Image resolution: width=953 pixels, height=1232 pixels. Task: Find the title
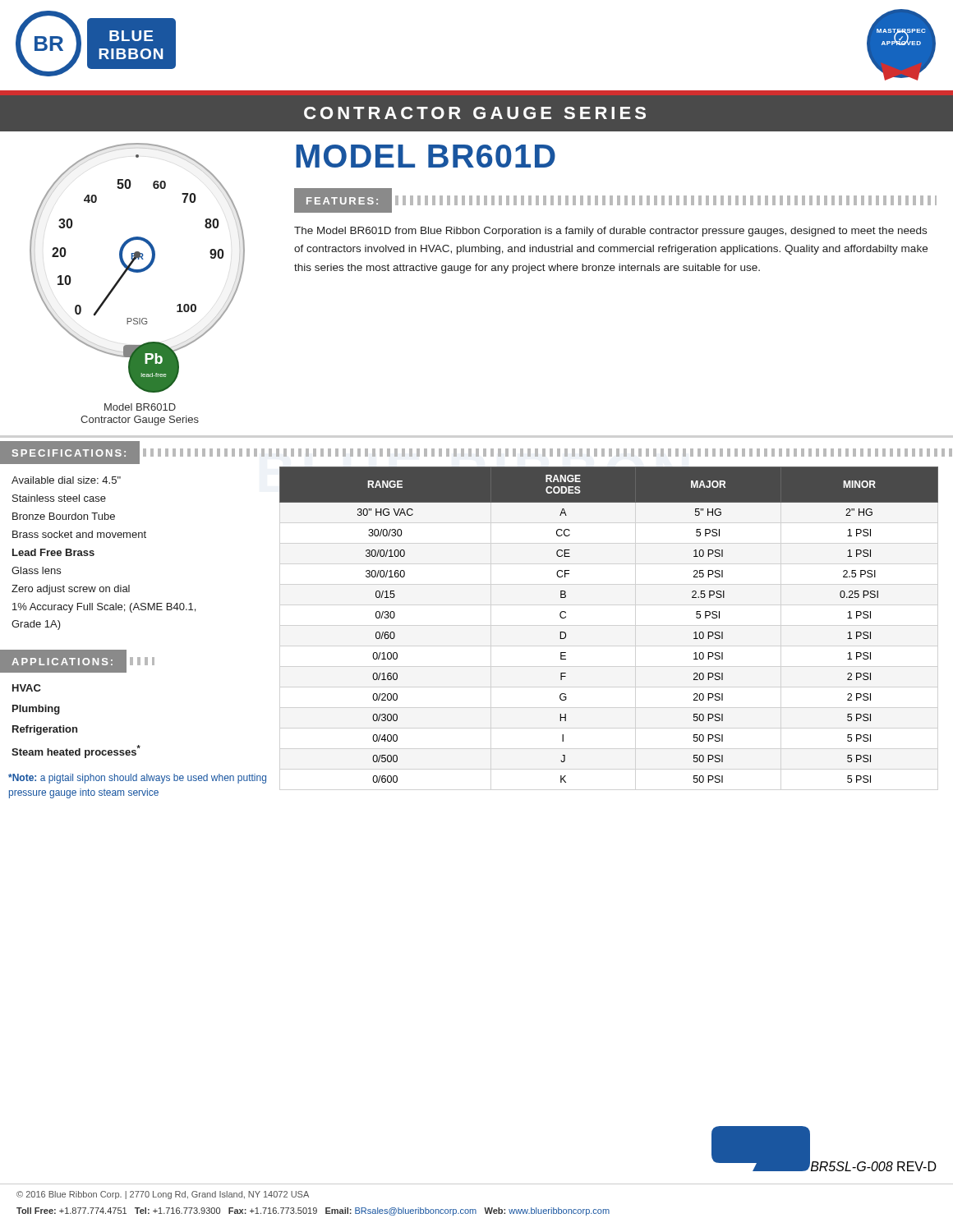426,156
